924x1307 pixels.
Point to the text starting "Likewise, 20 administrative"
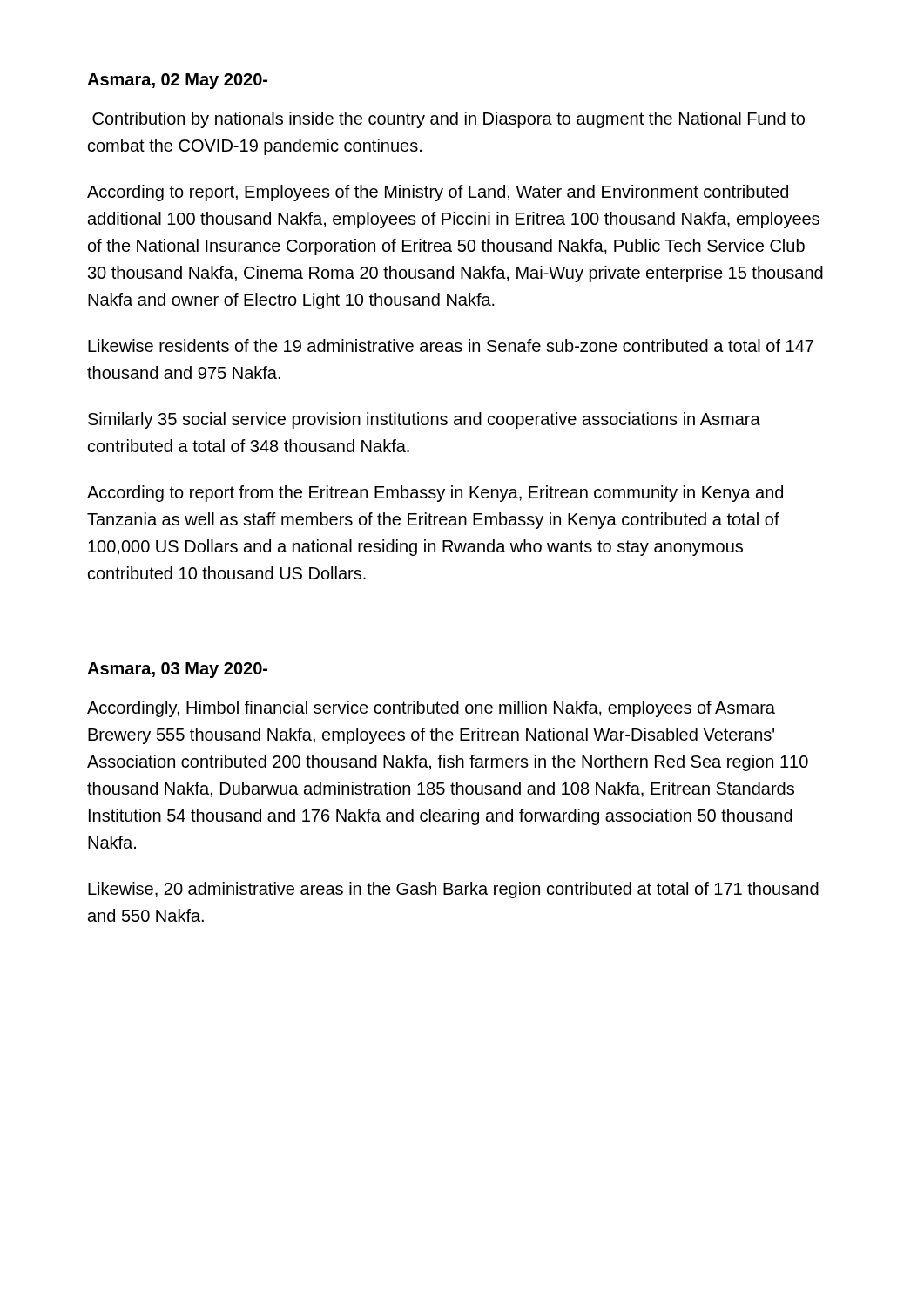(x=453, y=902)
